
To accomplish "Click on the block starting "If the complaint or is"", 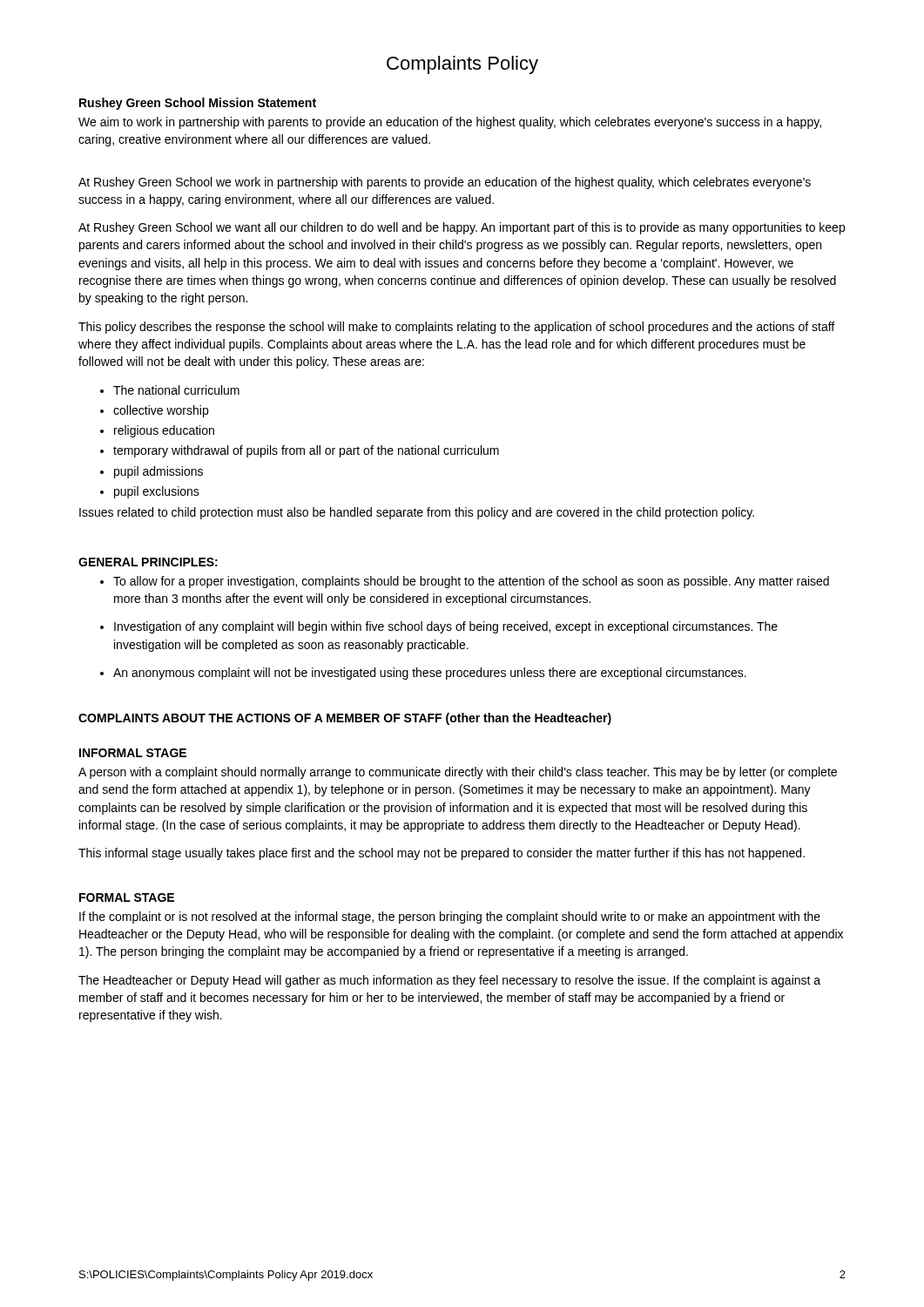I will pos(461,934).
